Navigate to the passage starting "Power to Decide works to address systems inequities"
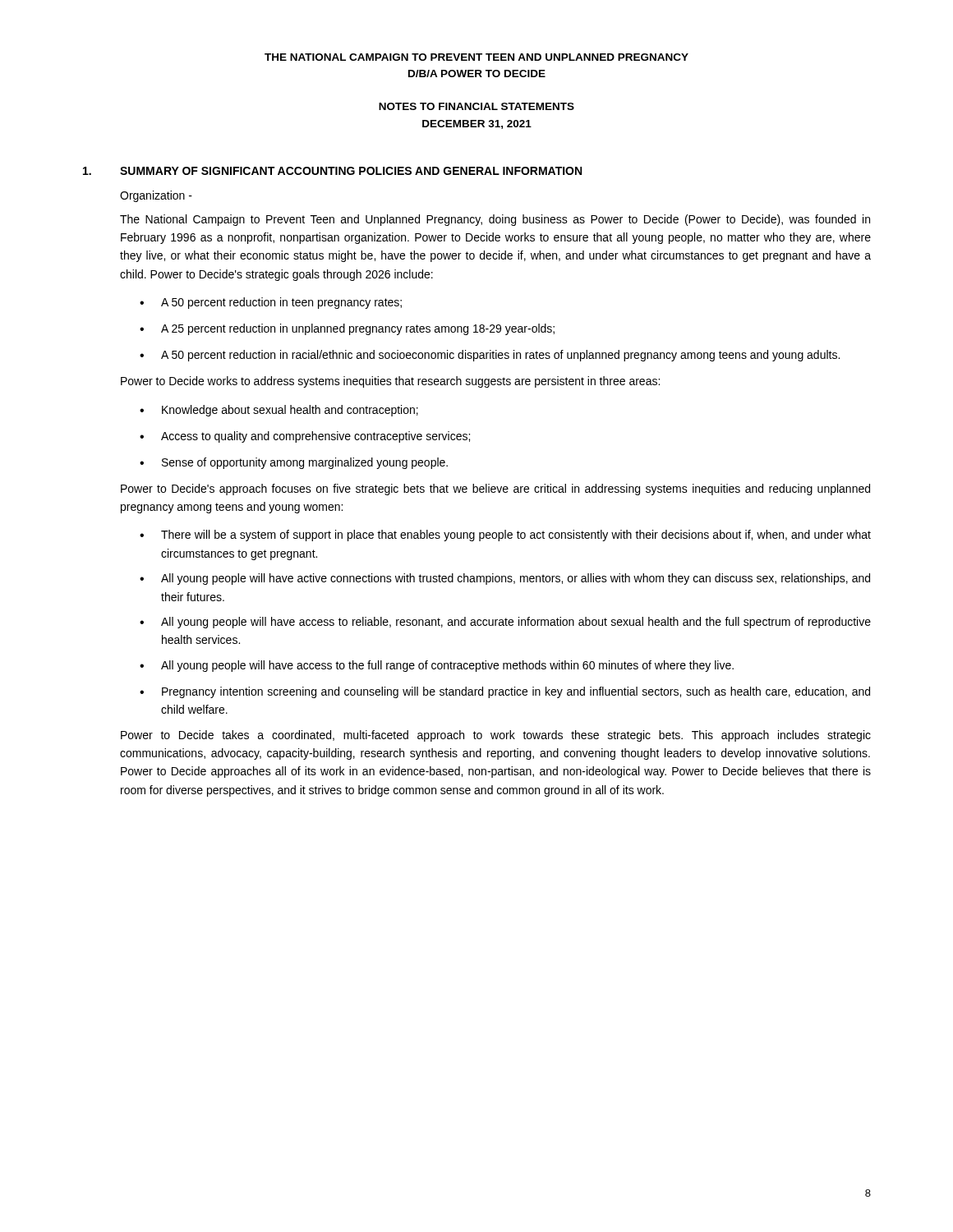 pos(390,381)
